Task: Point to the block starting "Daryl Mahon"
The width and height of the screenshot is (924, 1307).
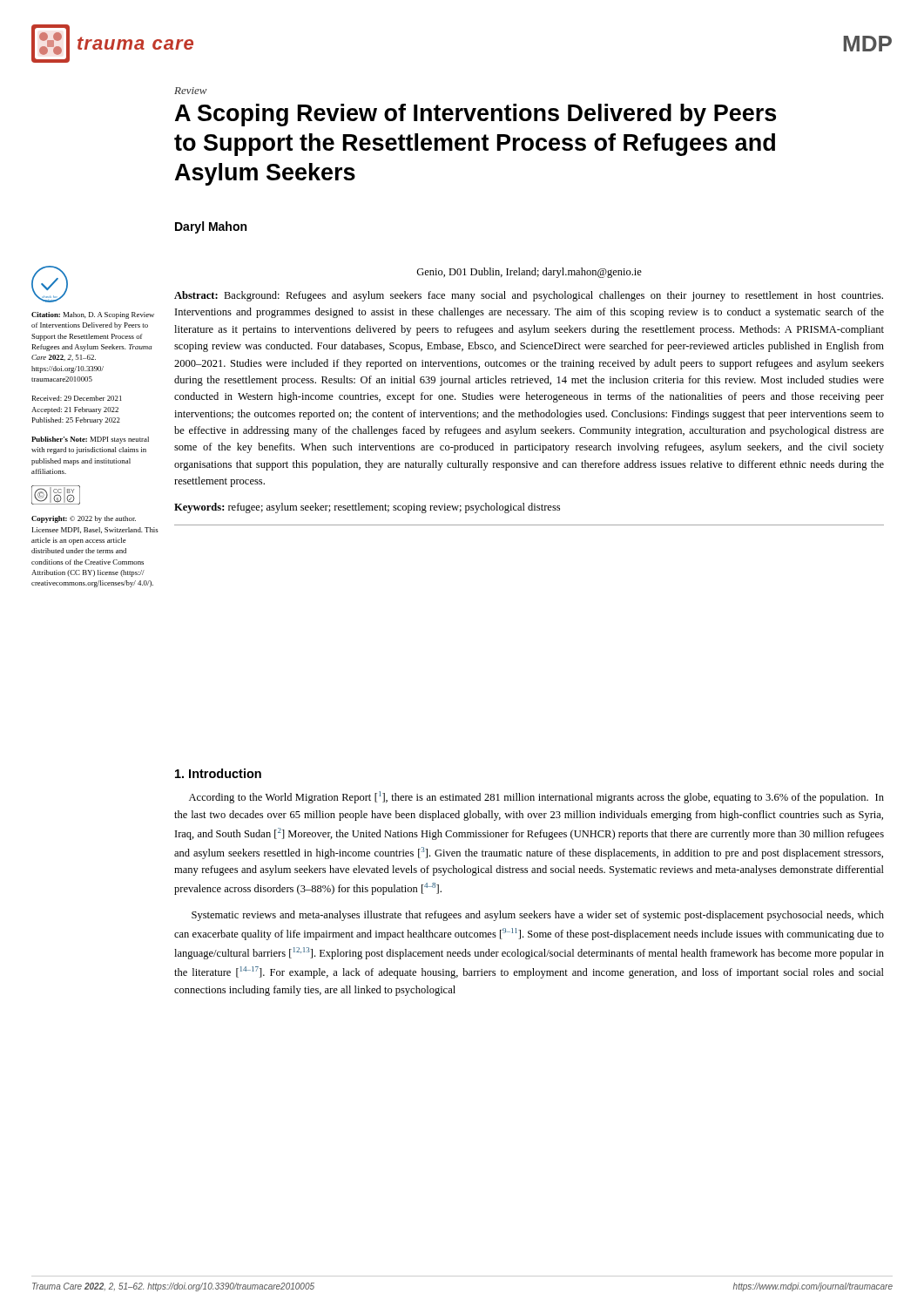Action: point(211,227)
